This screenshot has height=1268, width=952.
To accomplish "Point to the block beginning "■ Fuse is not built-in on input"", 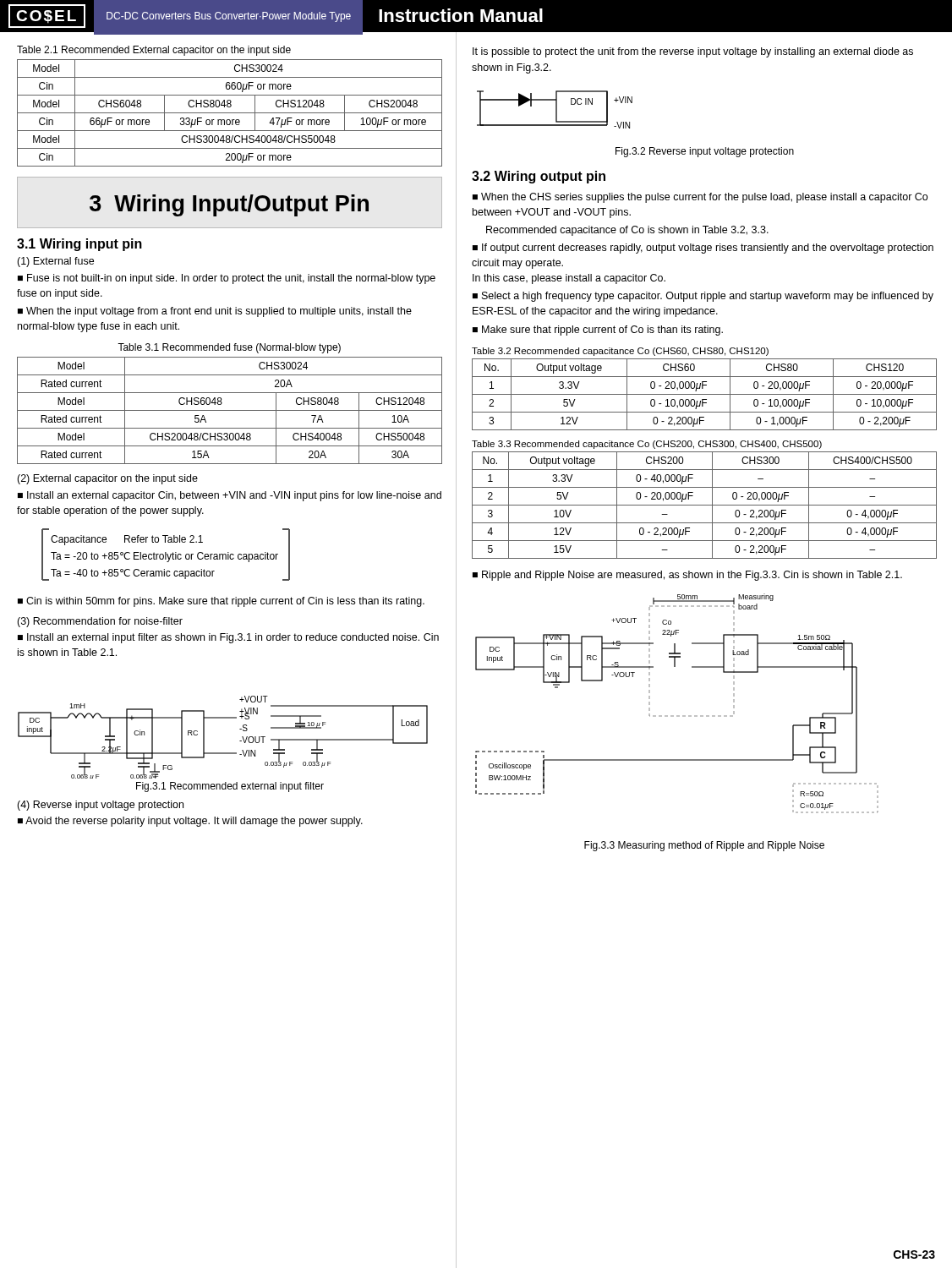I will click(x=226, y=286).
